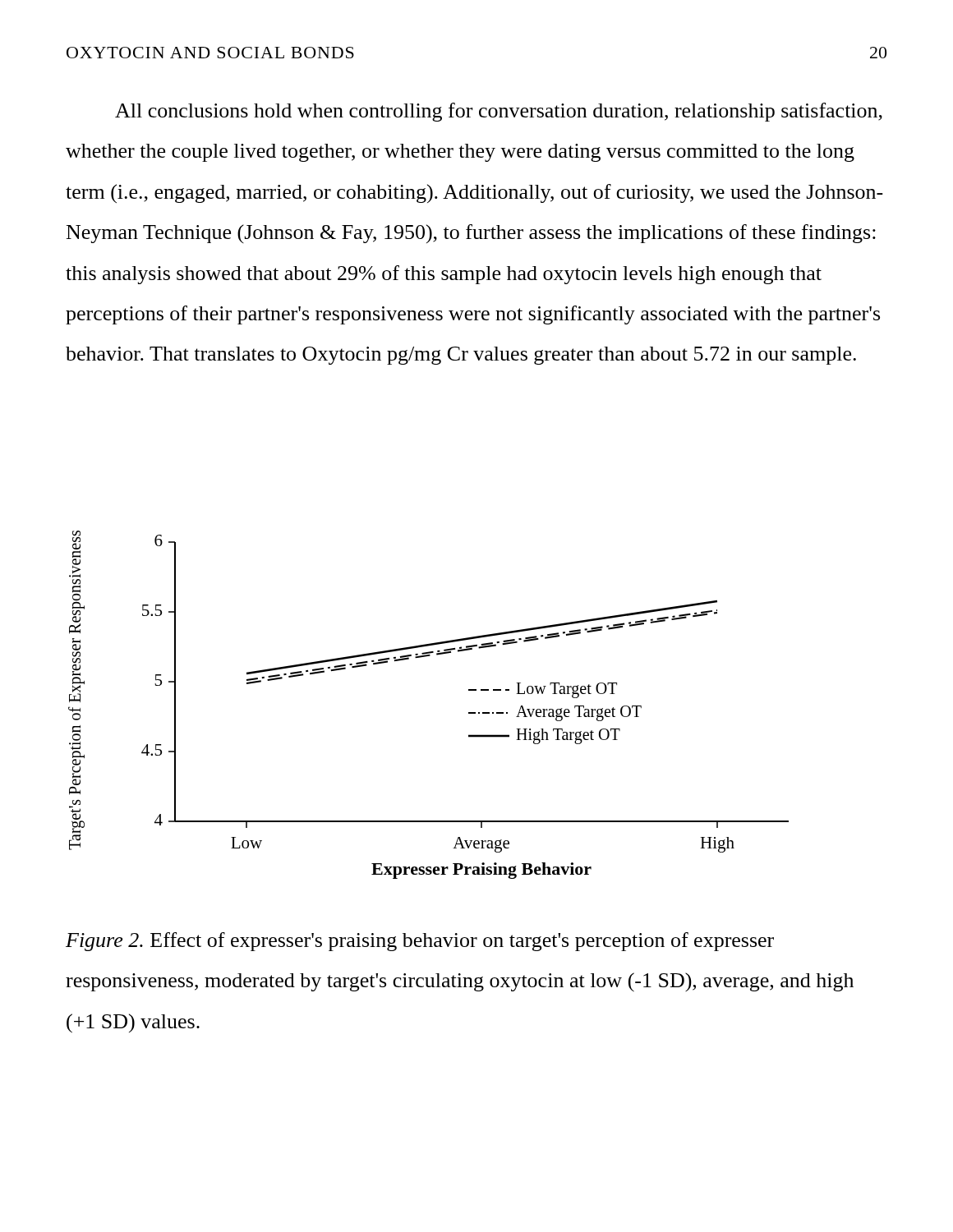Click the caption
This screenshot has width=953, height=1232.
[x=476, y=981]
